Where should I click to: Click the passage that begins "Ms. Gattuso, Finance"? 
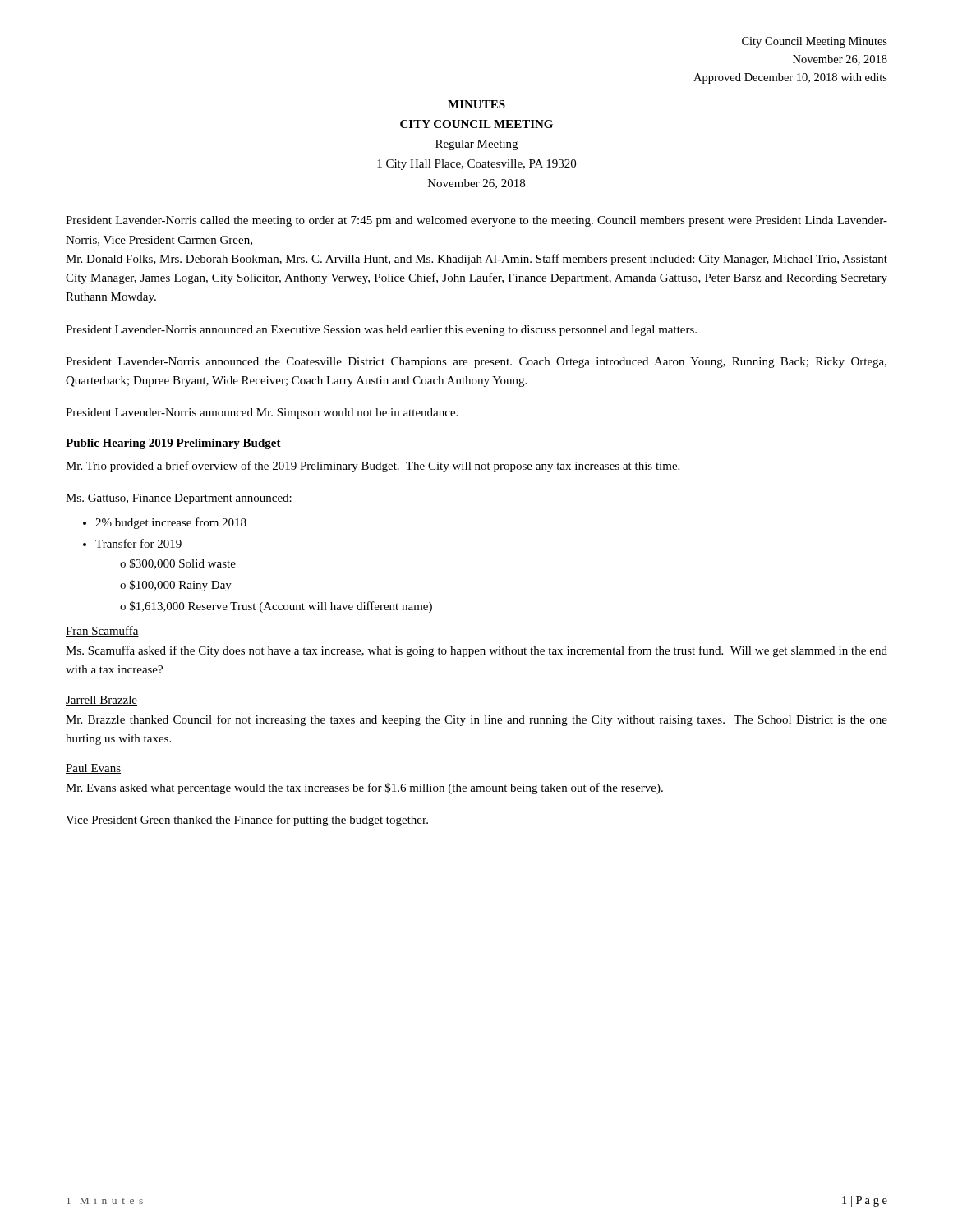(x=179, y=498)
